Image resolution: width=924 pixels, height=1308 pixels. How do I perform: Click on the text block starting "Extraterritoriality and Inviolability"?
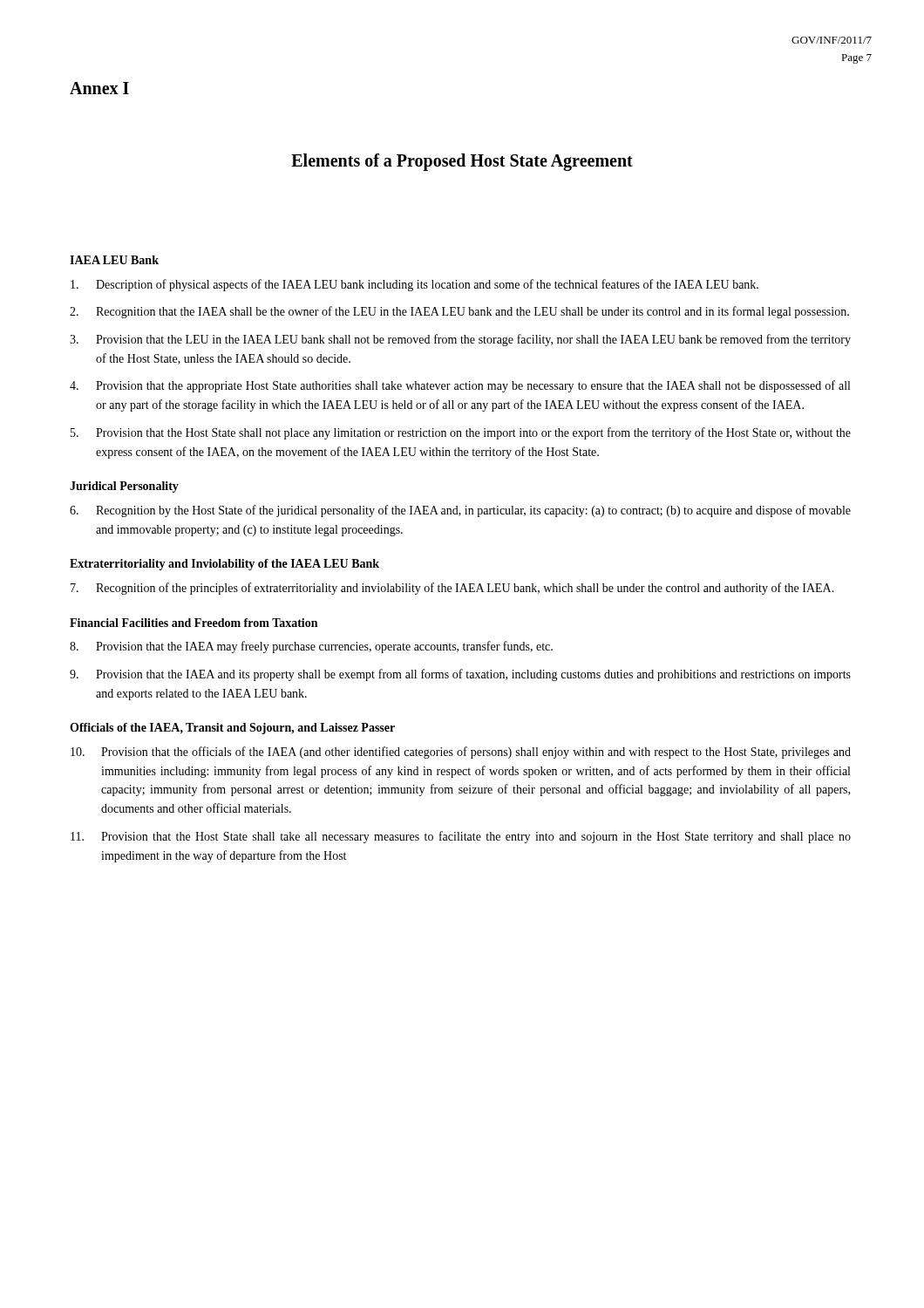point(225,564)
